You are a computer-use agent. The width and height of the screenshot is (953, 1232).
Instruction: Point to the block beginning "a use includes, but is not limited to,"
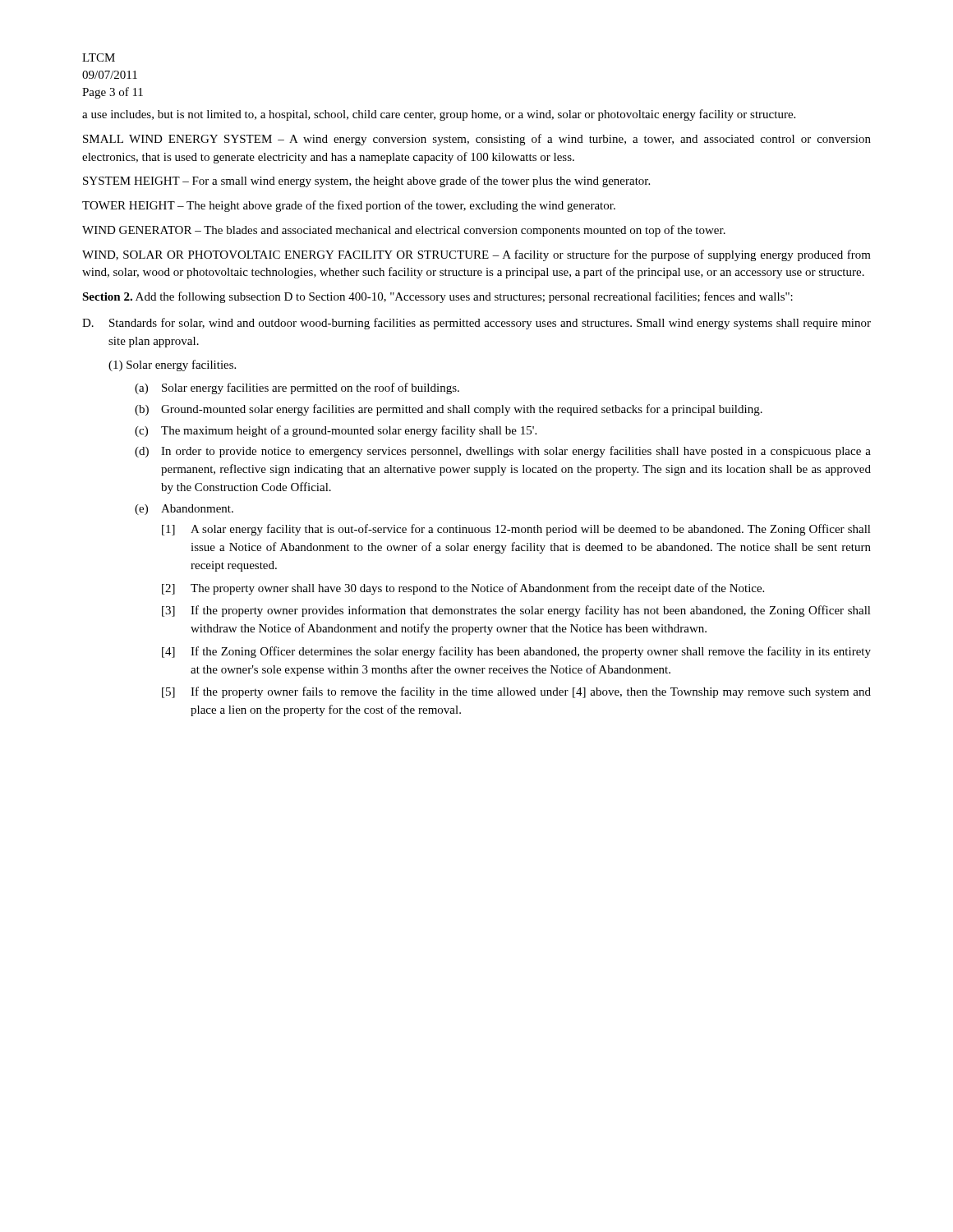476,115
